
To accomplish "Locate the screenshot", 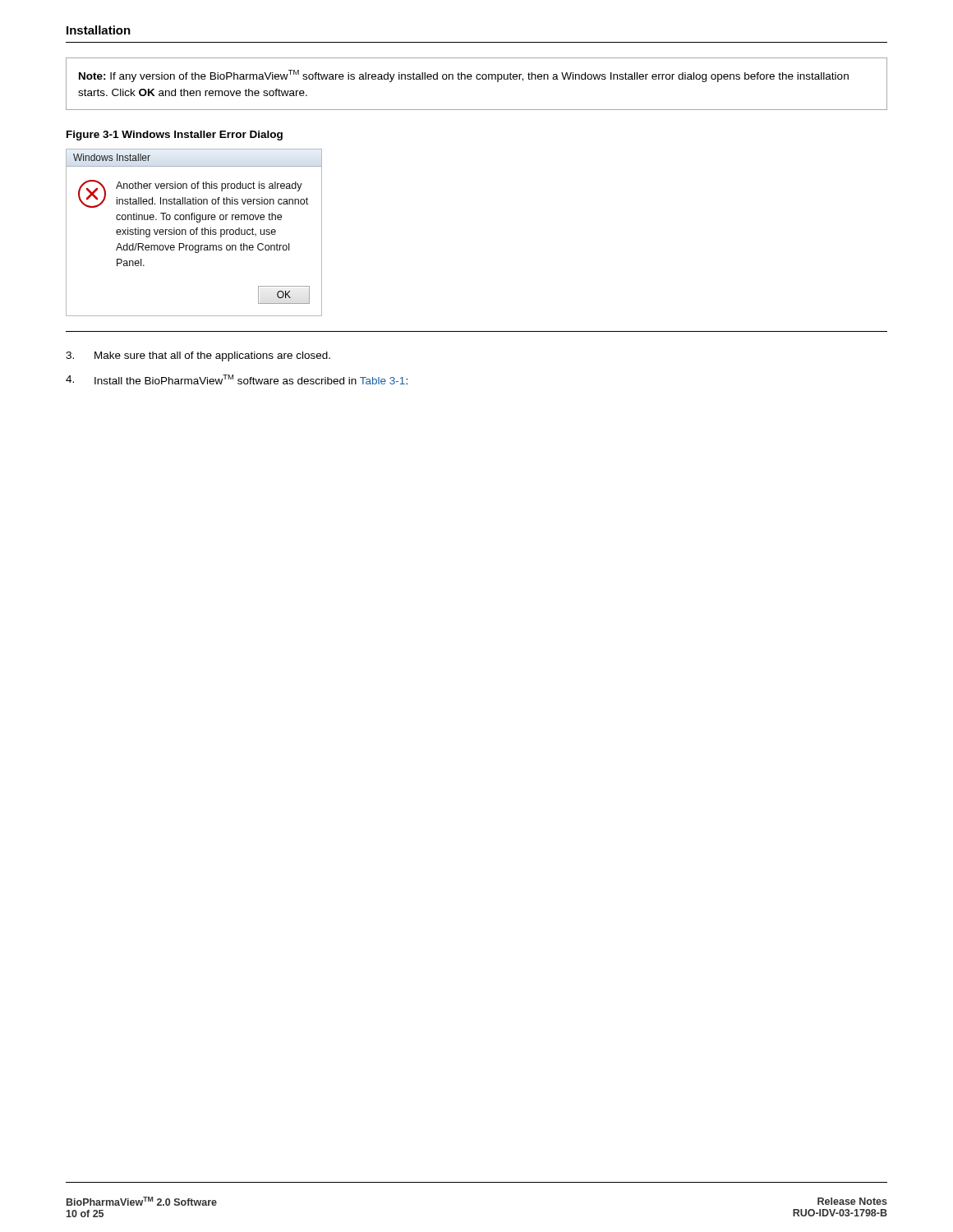I will [194, 232].
